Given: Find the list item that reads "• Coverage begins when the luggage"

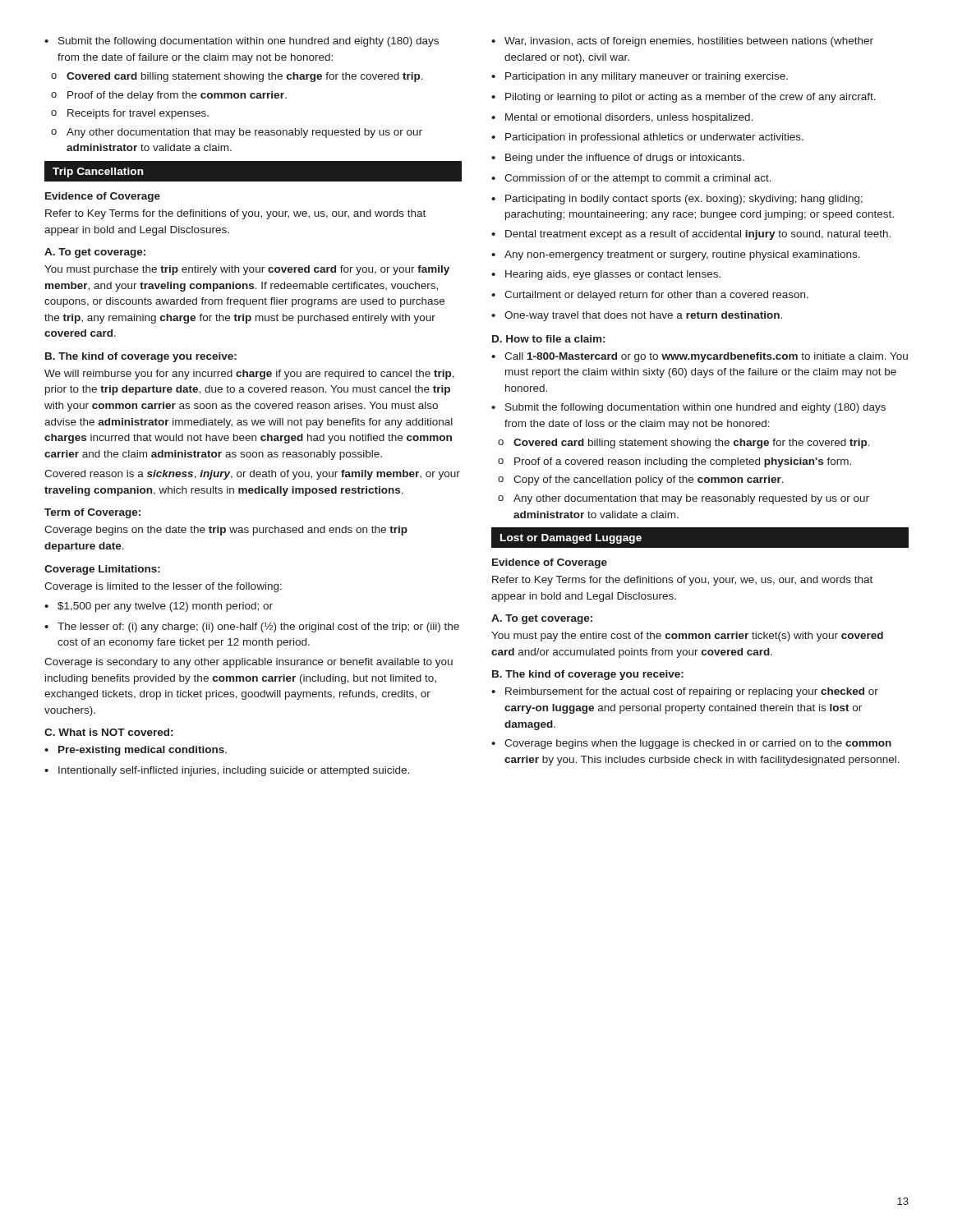Looking at the screenshot, I should [700, 751].
